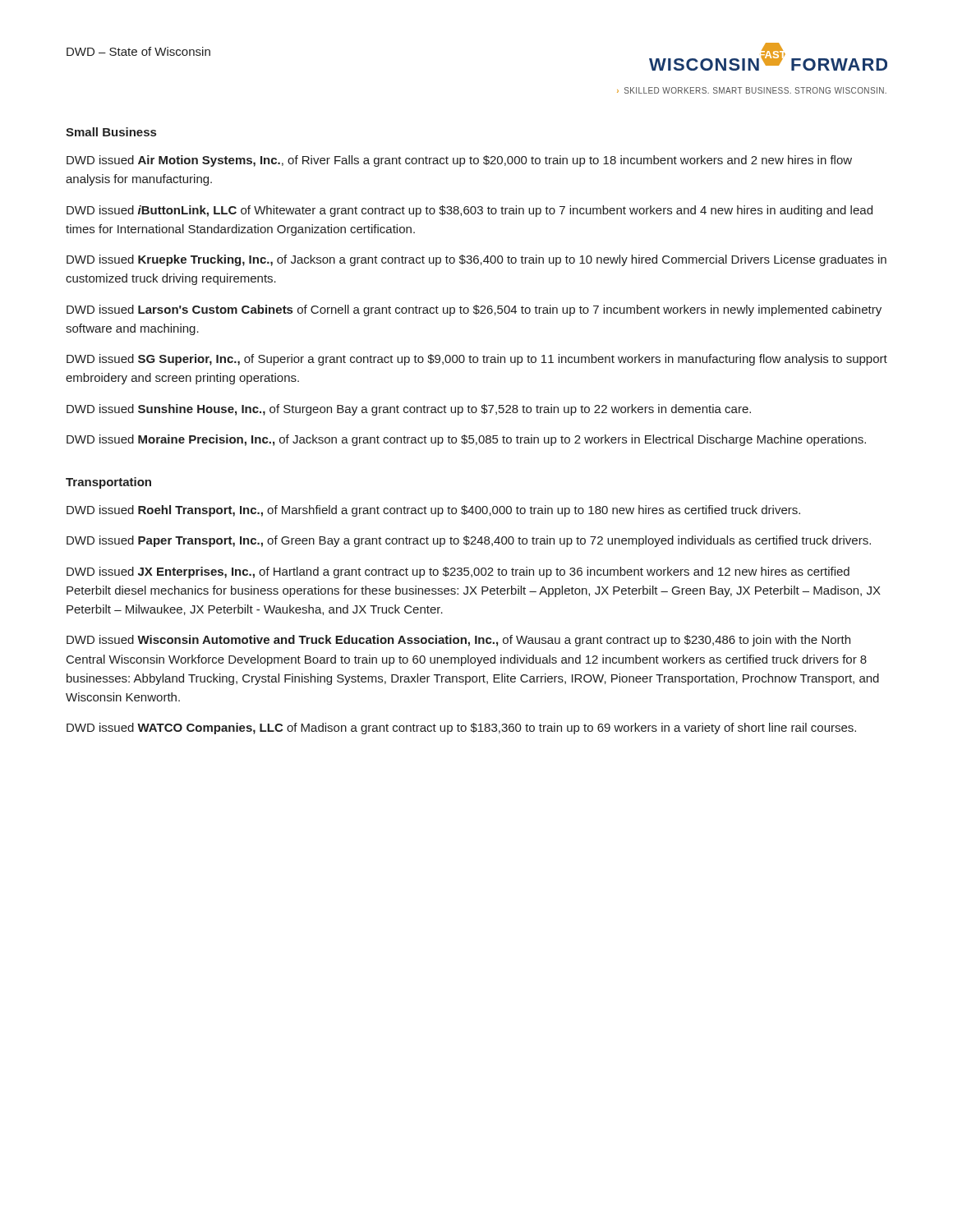The width and height of the screenshot is (953, 1232).
Task: Locate the block of text that opens with "DWD issued SG Superior, Inc., of Superior"
Action: pyautogui.click(x=476, y=368)
